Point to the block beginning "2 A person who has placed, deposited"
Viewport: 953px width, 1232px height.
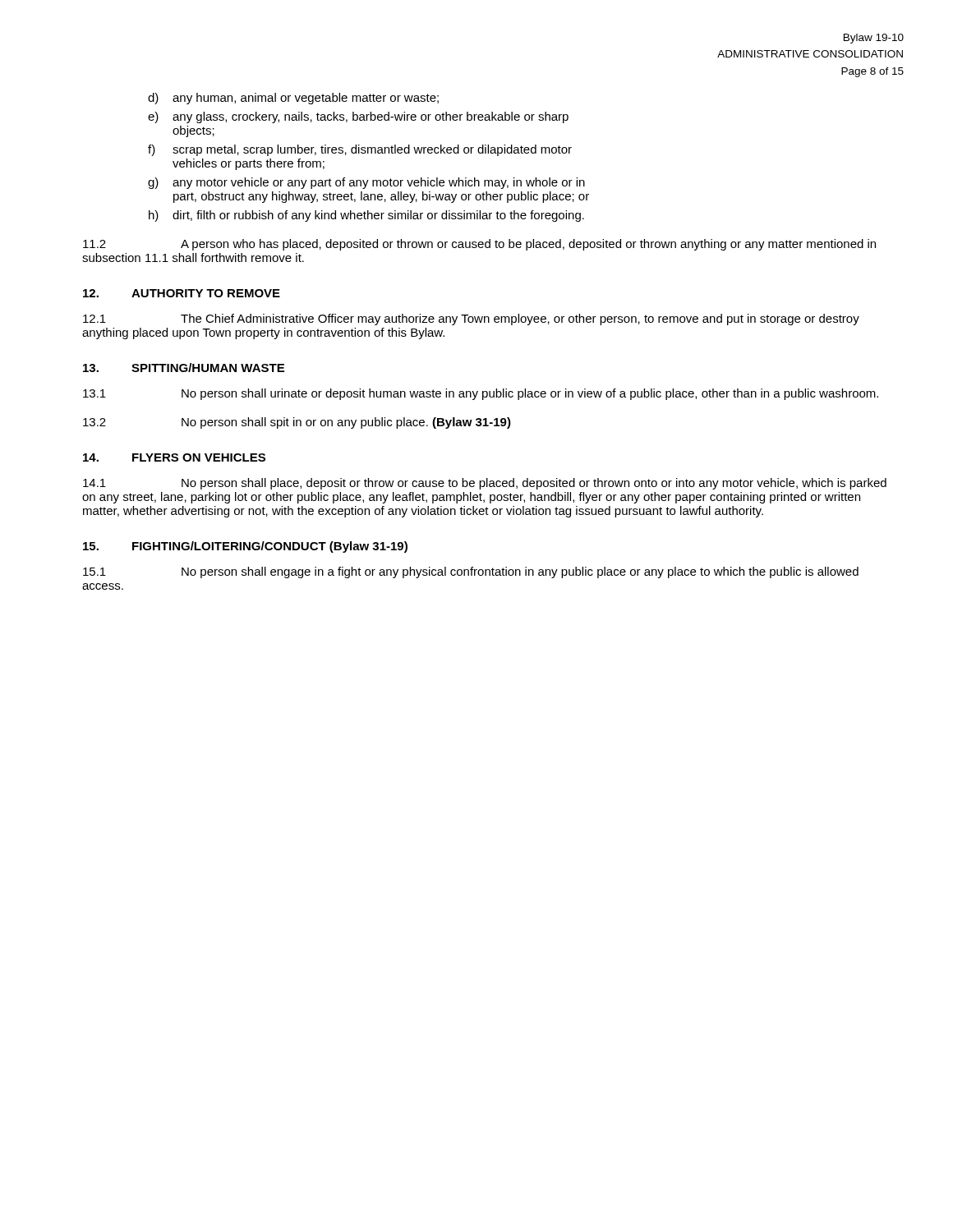[x=479, y=251]
